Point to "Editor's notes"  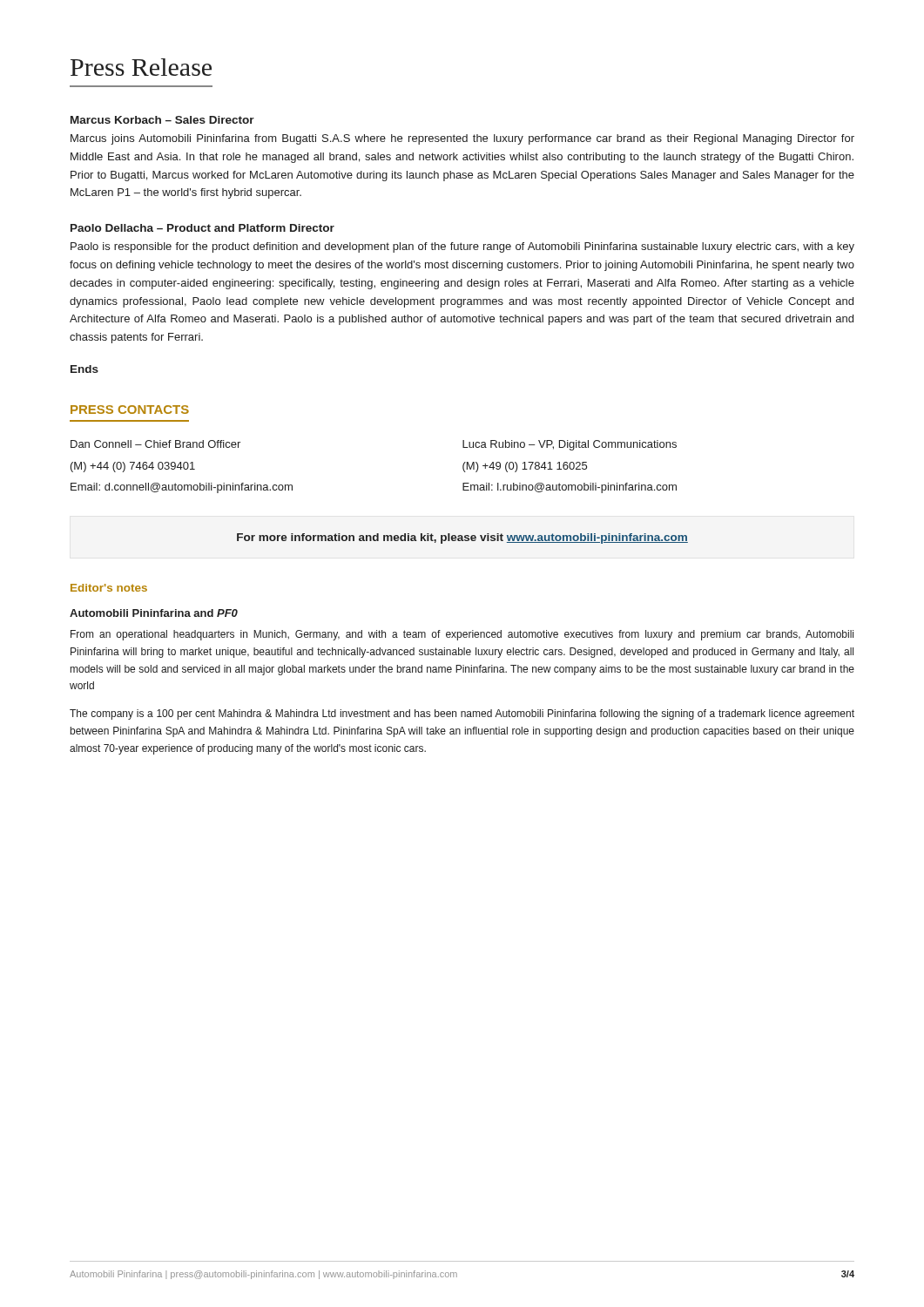[x=109, y=588]
